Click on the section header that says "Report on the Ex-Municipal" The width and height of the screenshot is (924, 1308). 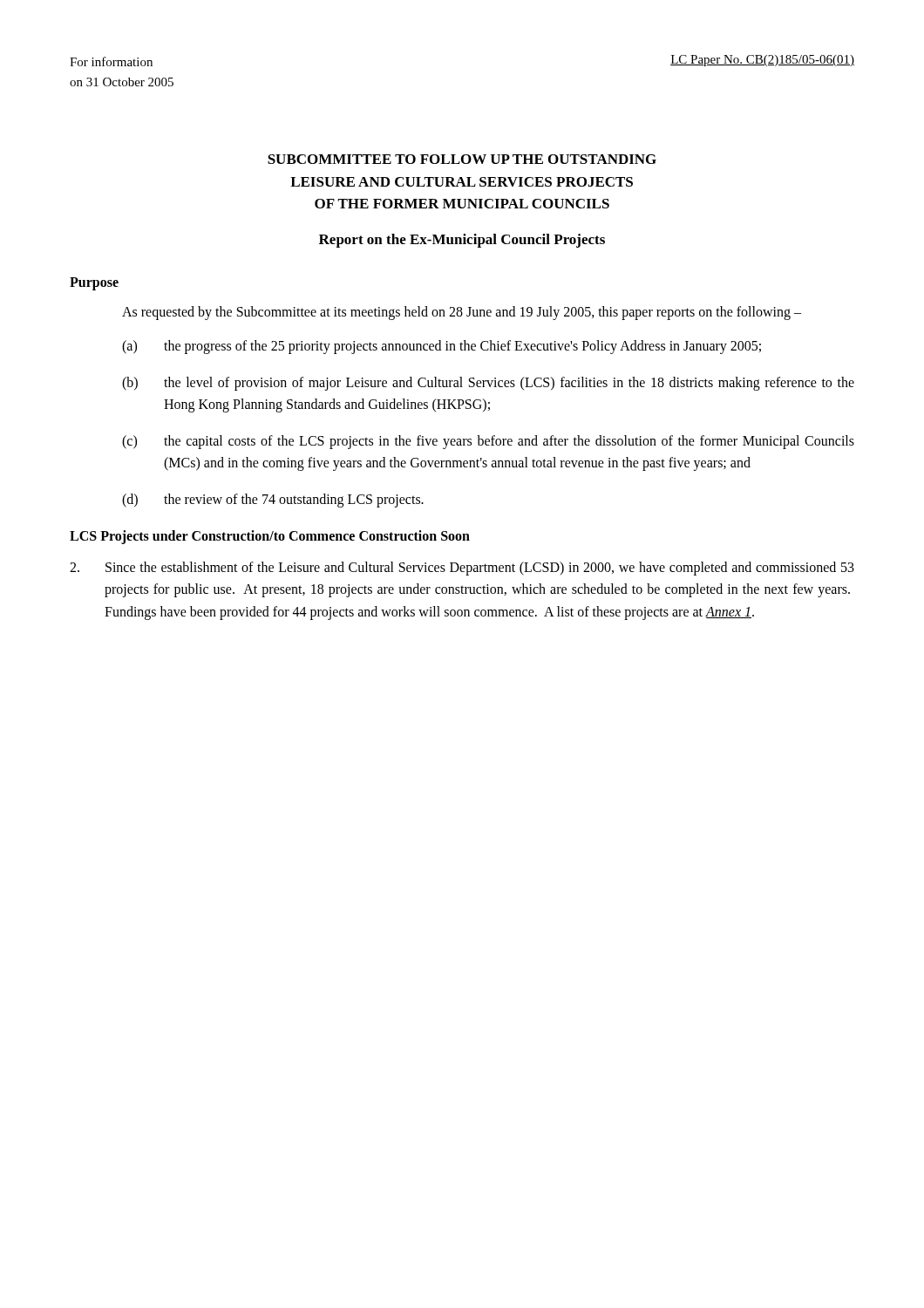(x=462, y=239)
